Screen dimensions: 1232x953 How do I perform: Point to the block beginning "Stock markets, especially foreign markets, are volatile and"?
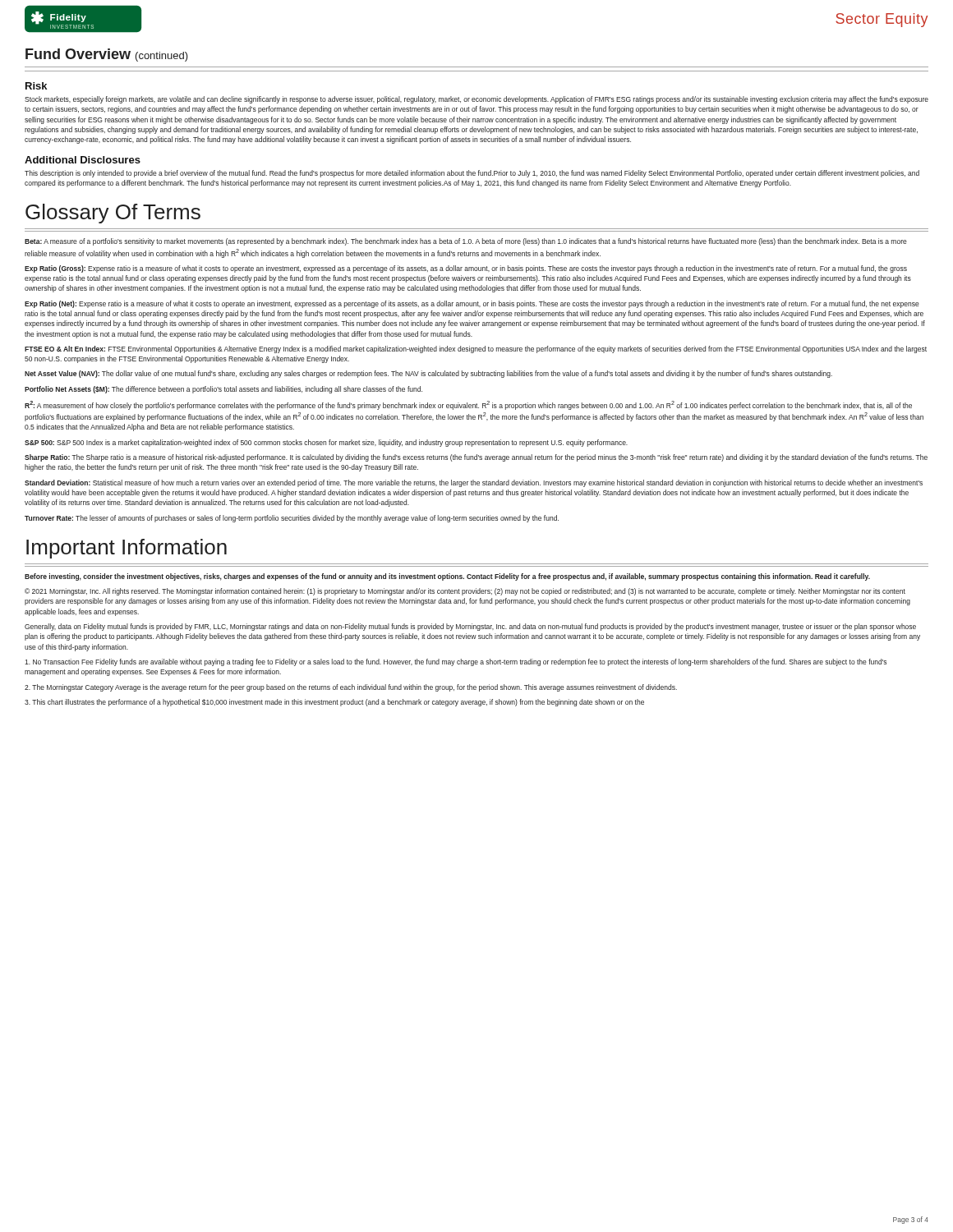coord(476,120)
